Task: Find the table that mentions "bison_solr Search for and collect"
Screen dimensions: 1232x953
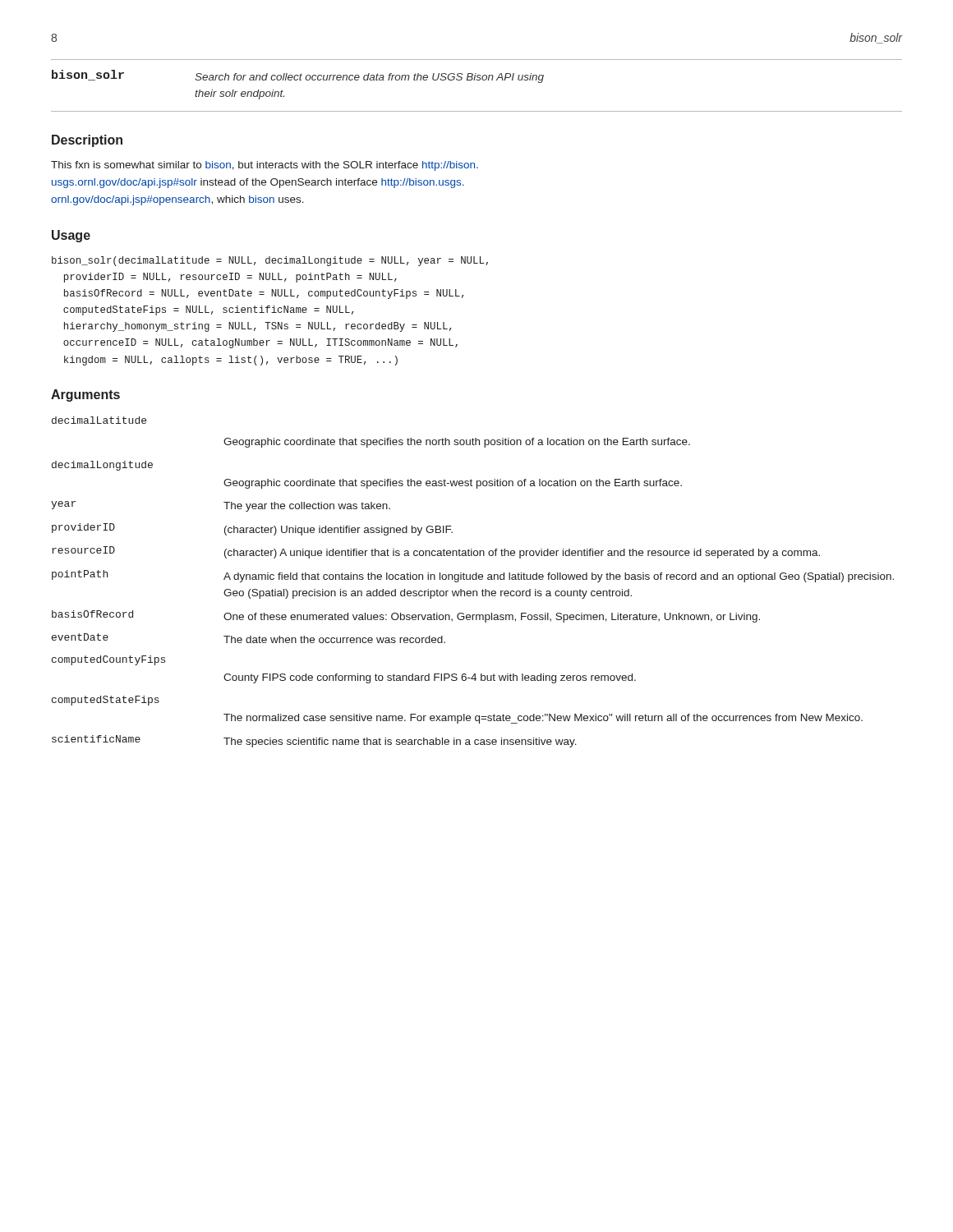Action: pyautogui.click(x=476, y=86)
